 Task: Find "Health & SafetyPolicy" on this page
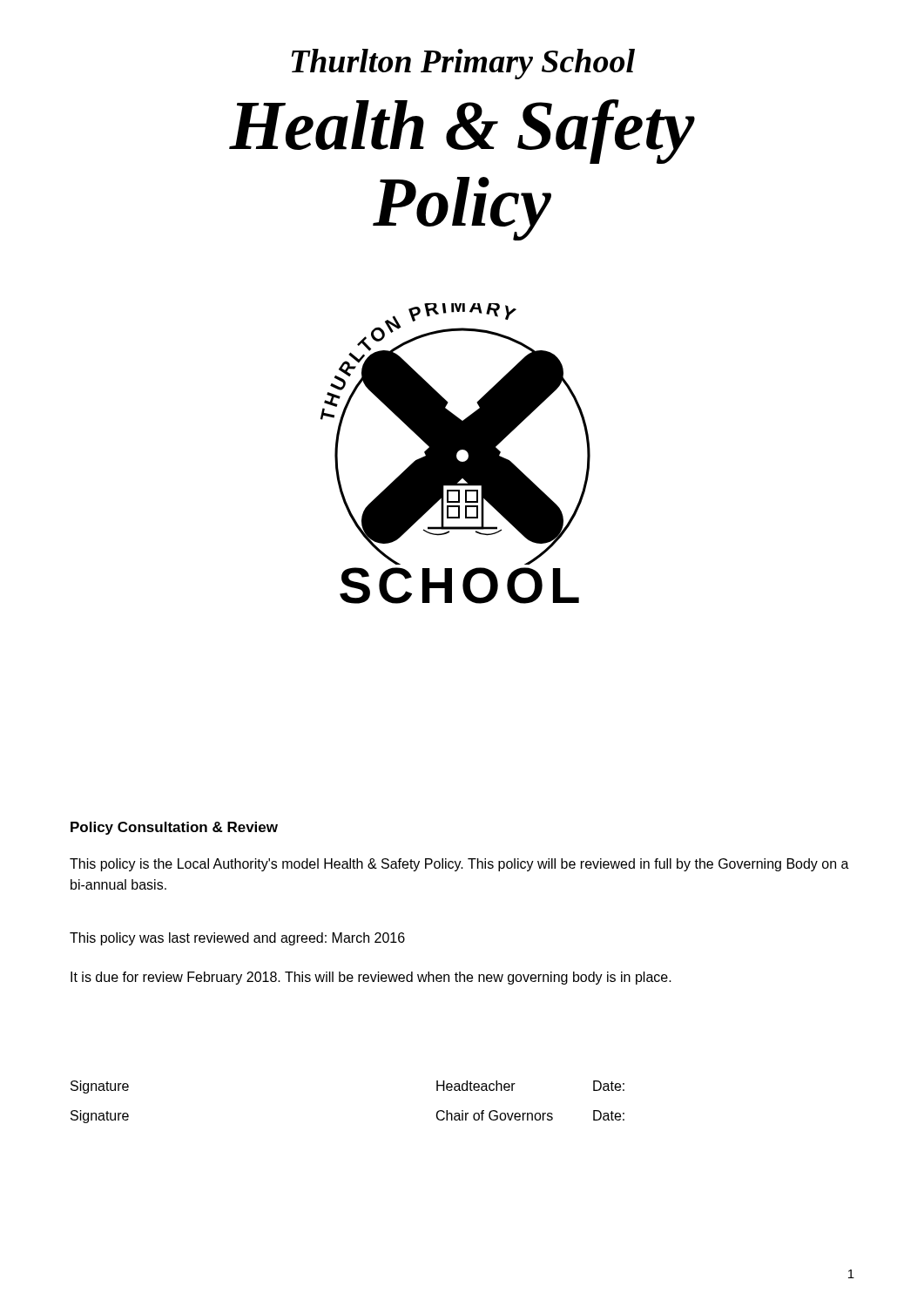tap(462, 164)
